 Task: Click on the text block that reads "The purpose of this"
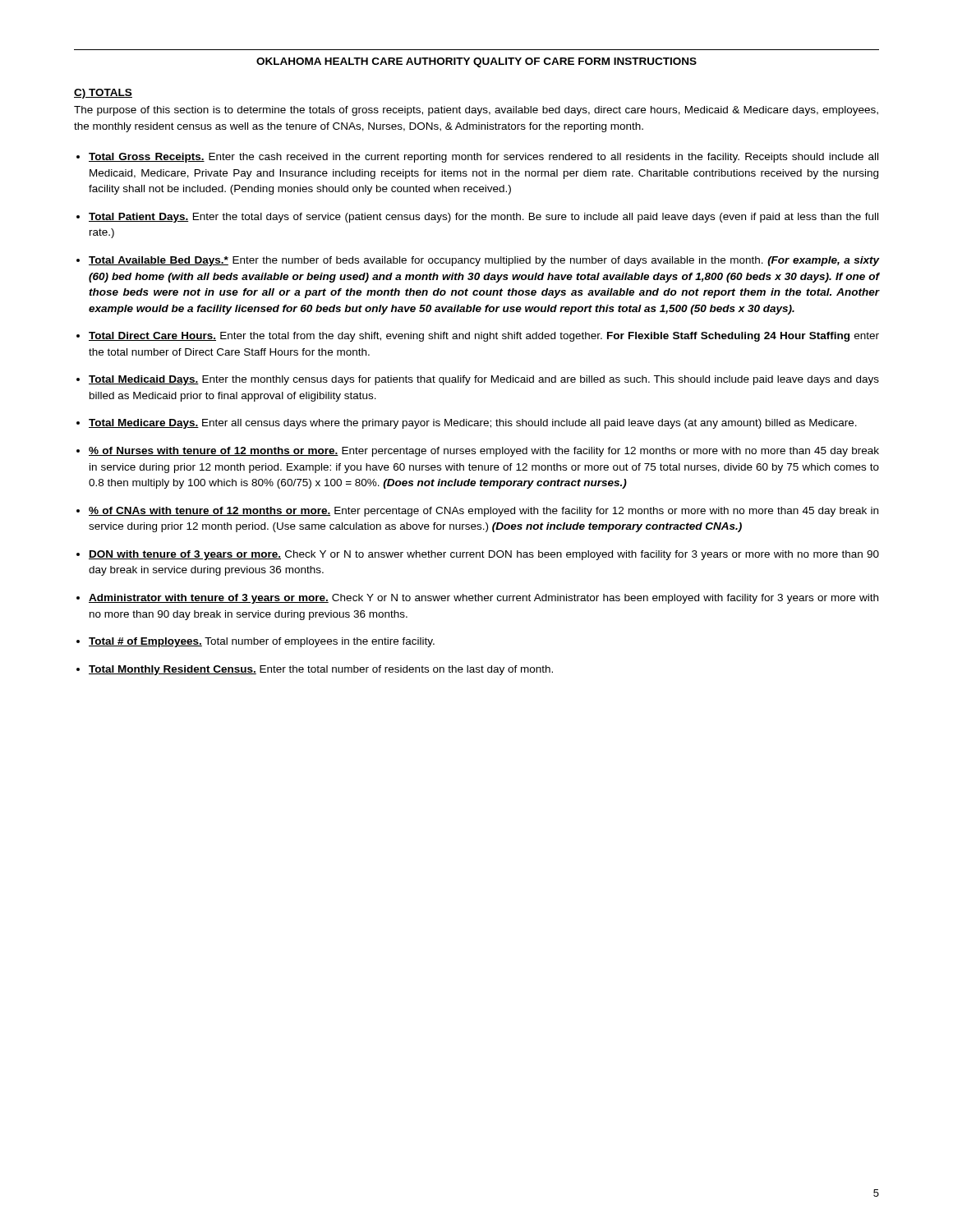[x=476, y=118]
